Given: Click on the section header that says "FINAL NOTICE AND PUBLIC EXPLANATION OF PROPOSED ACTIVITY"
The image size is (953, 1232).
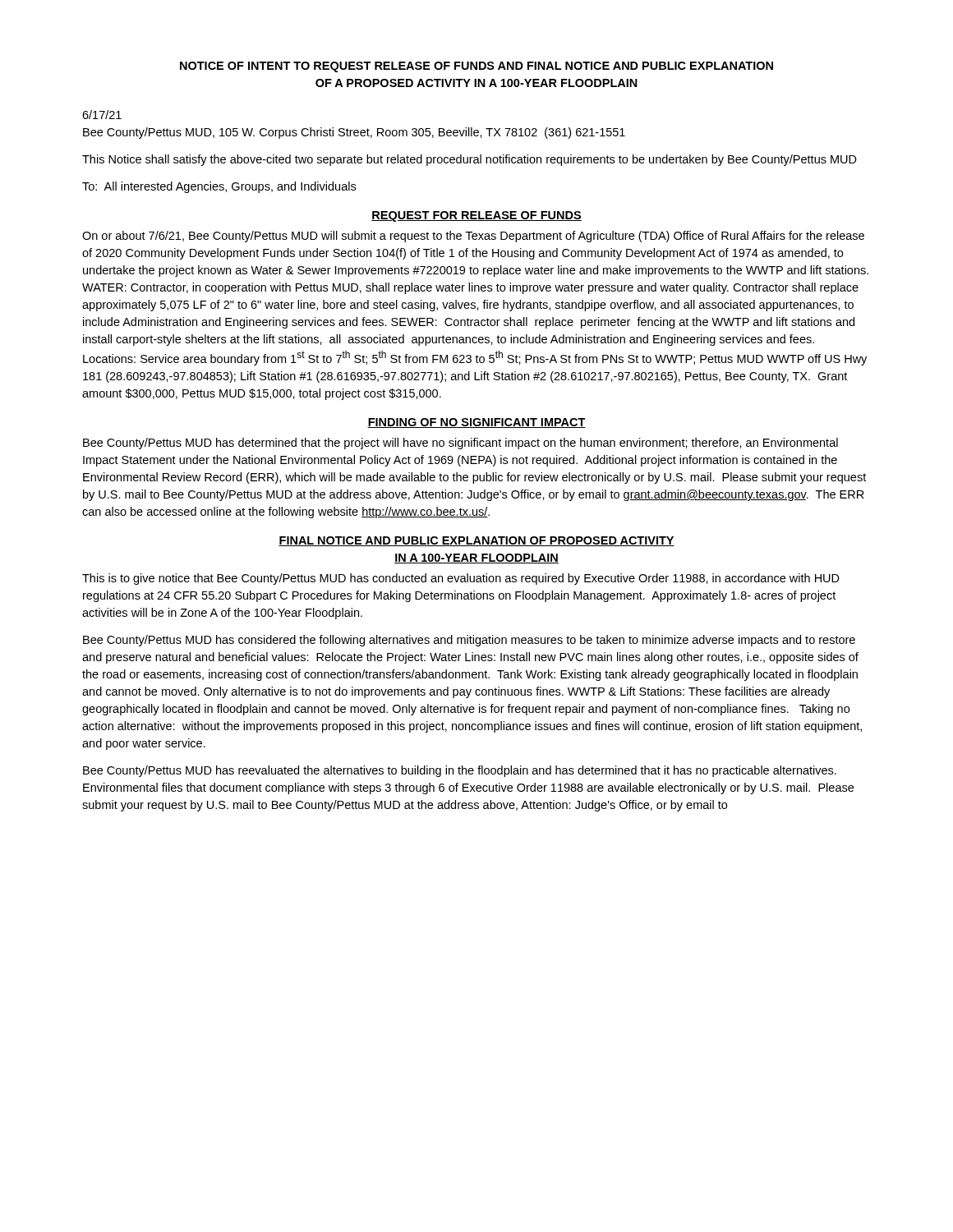Looking at the screenshot, I should click(476, 549).
